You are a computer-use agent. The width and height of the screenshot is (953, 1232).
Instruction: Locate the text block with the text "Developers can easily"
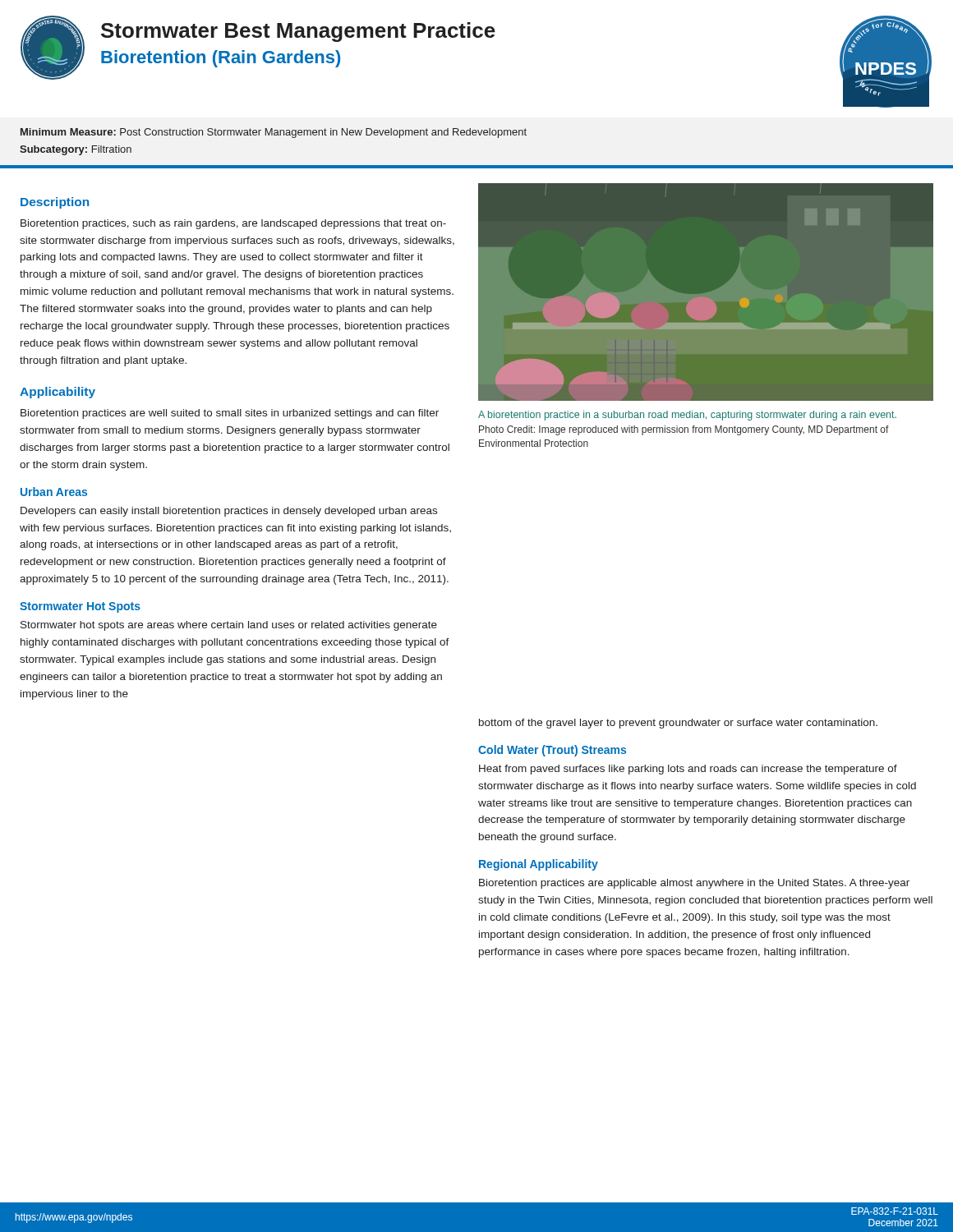click(236, 544)
